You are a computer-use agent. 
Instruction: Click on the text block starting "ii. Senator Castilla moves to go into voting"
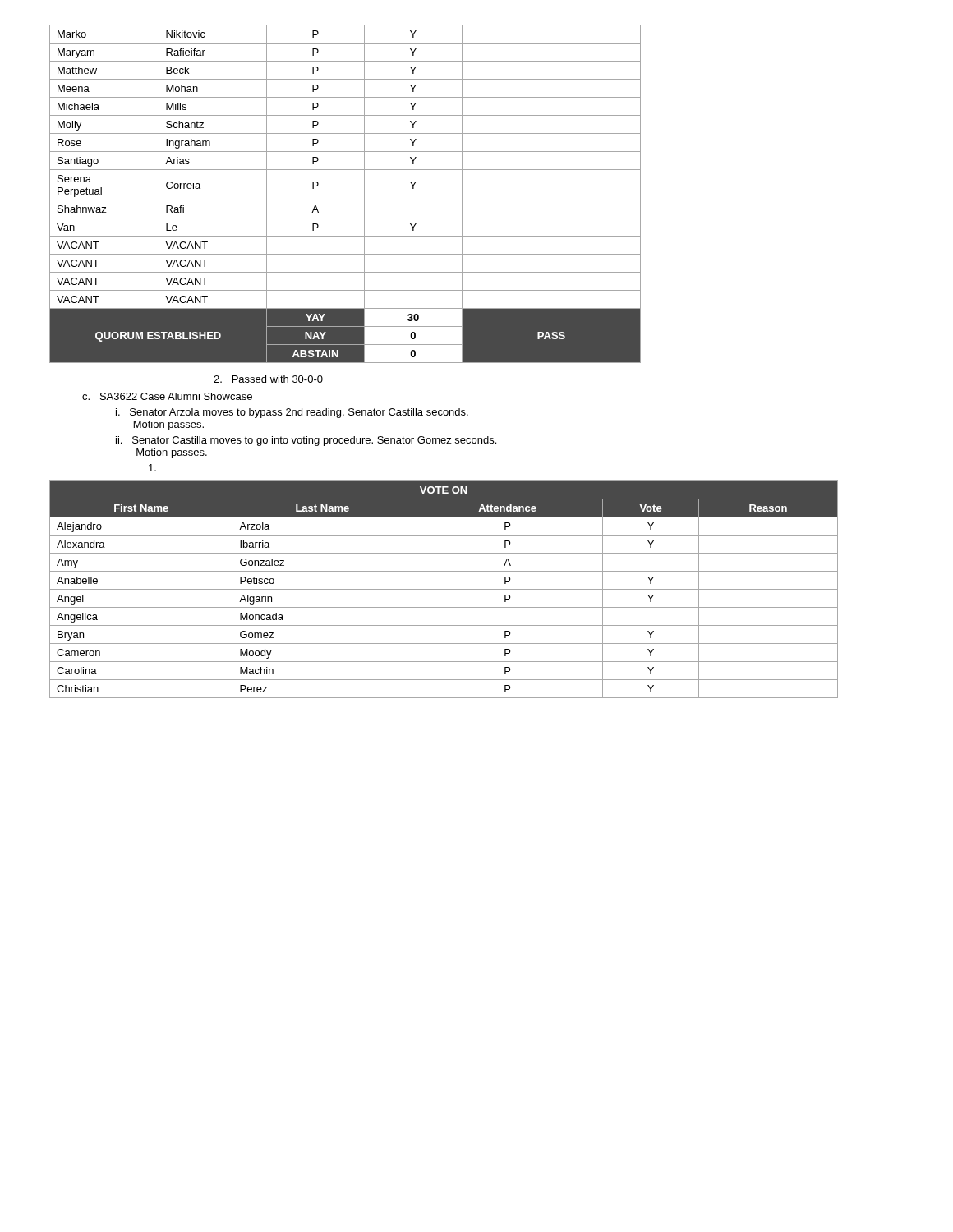[x=306, y=446]
